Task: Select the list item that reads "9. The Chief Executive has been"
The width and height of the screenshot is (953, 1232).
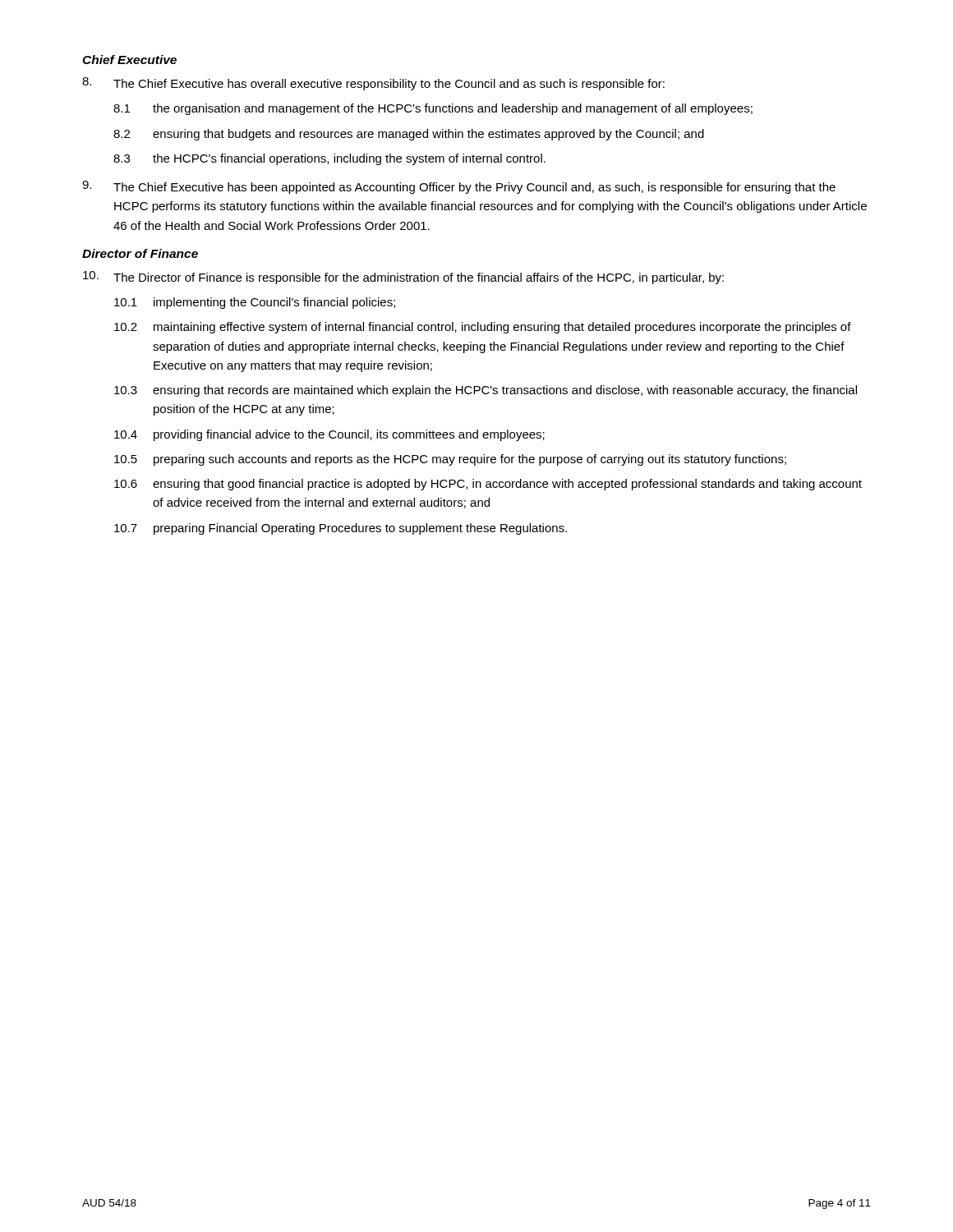Action: coord(476,206)
